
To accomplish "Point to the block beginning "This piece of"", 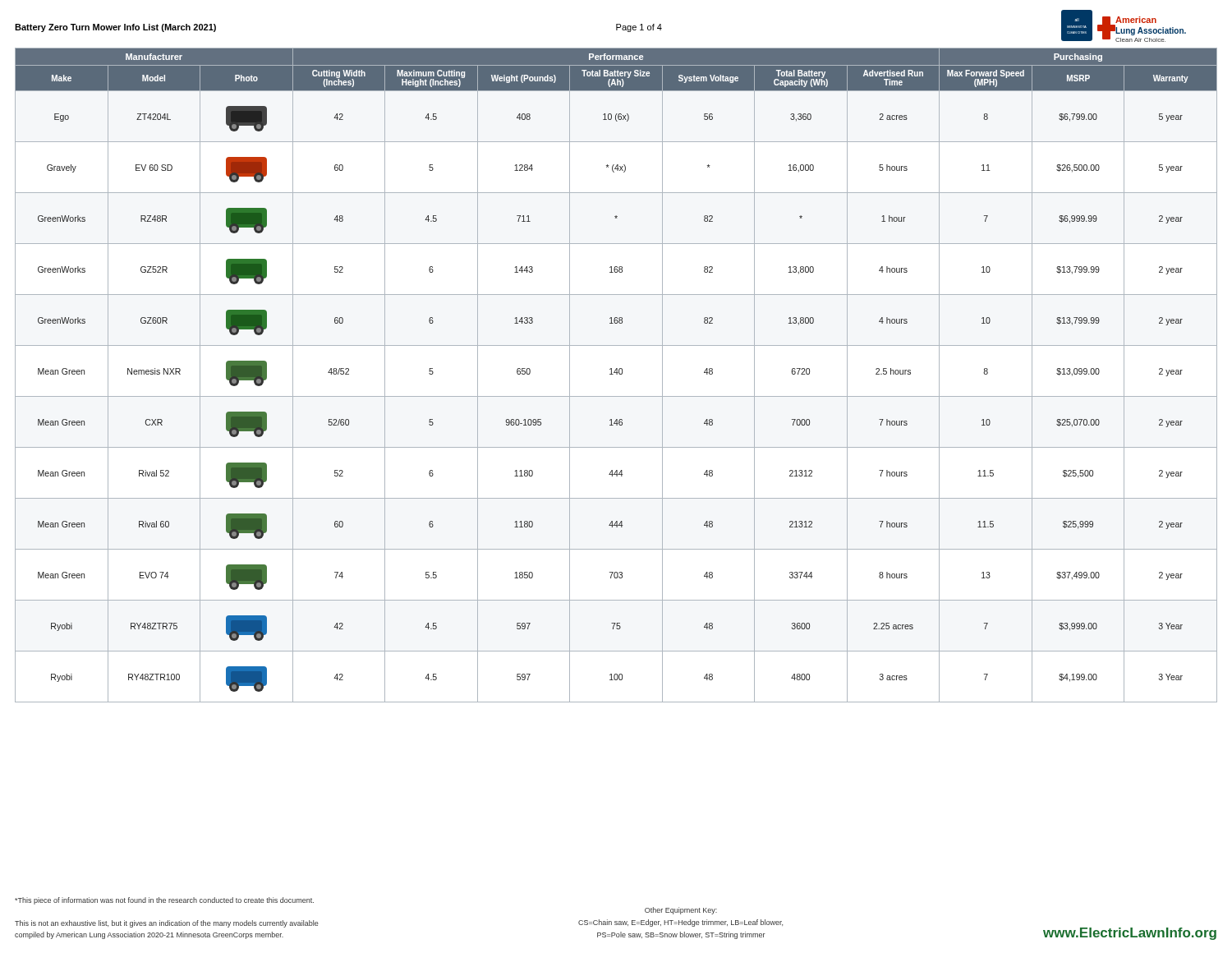I will coord(167,918).
